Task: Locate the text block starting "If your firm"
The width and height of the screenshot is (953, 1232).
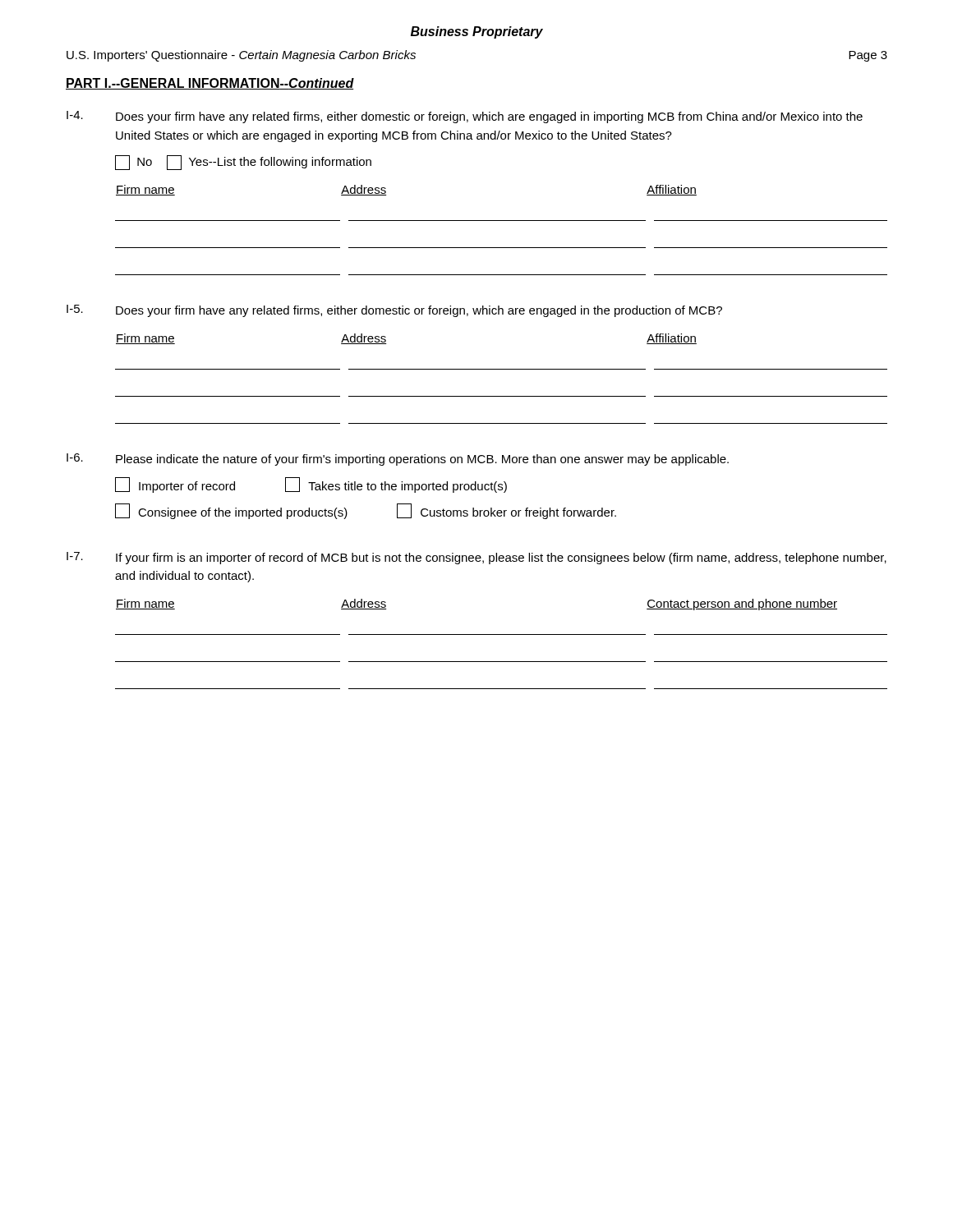Action: point(501,624)
